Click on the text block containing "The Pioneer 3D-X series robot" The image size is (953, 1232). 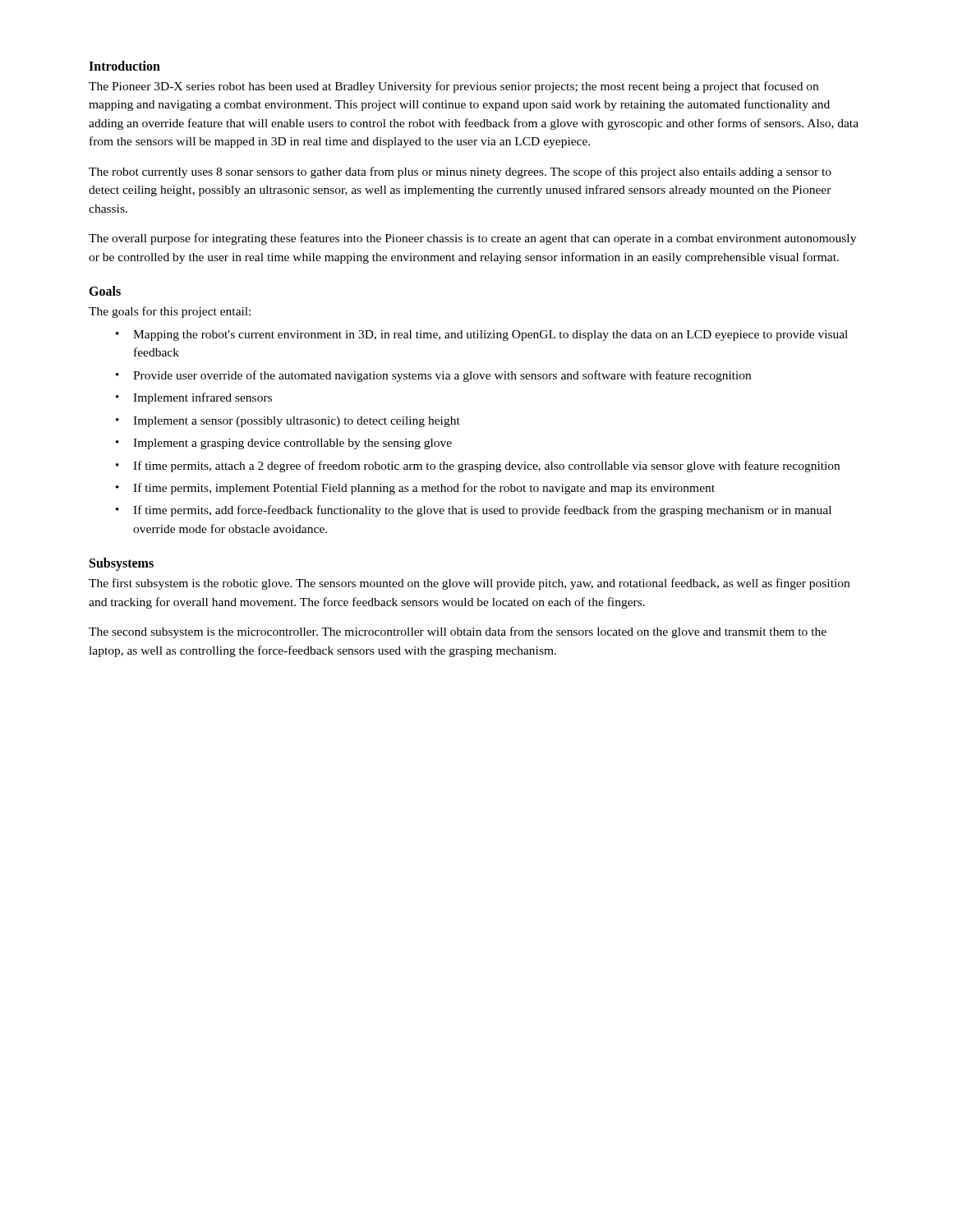pyautogui.click(x=474, y=114)
